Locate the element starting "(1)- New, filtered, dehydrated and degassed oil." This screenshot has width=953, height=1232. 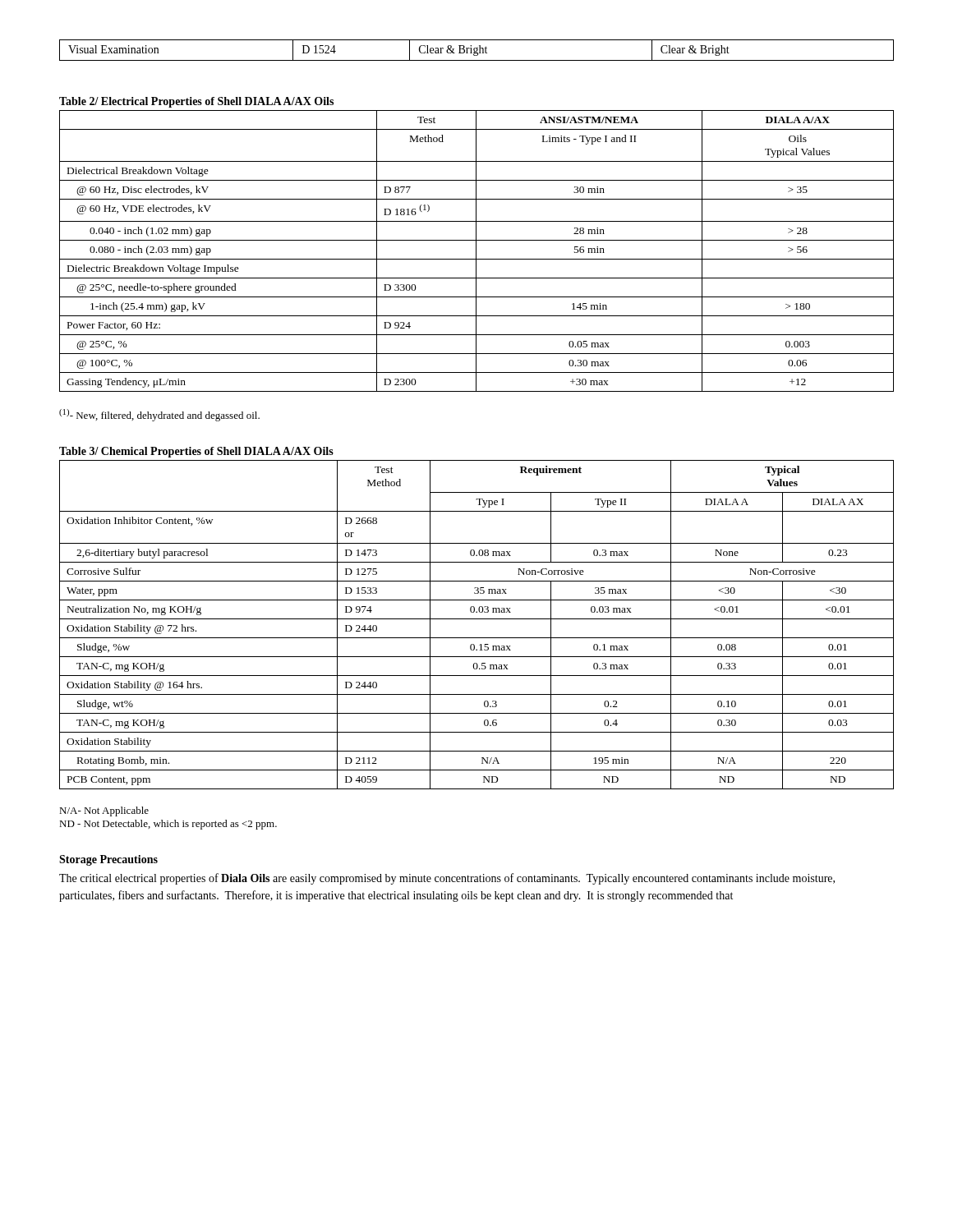tap(160, 414)
